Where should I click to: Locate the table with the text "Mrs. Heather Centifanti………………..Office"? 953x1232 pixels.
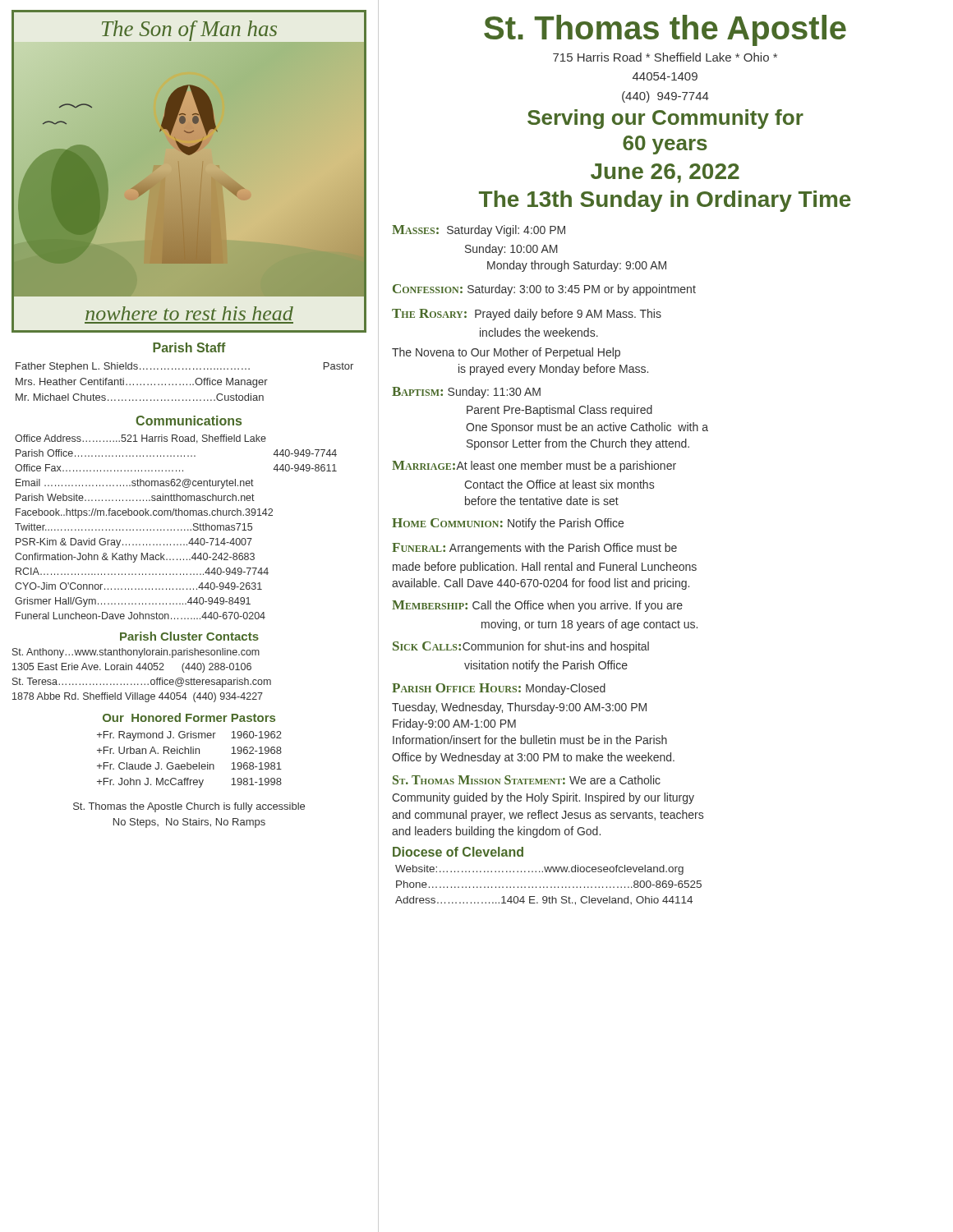pyautogui.click(x=189, y=383)
